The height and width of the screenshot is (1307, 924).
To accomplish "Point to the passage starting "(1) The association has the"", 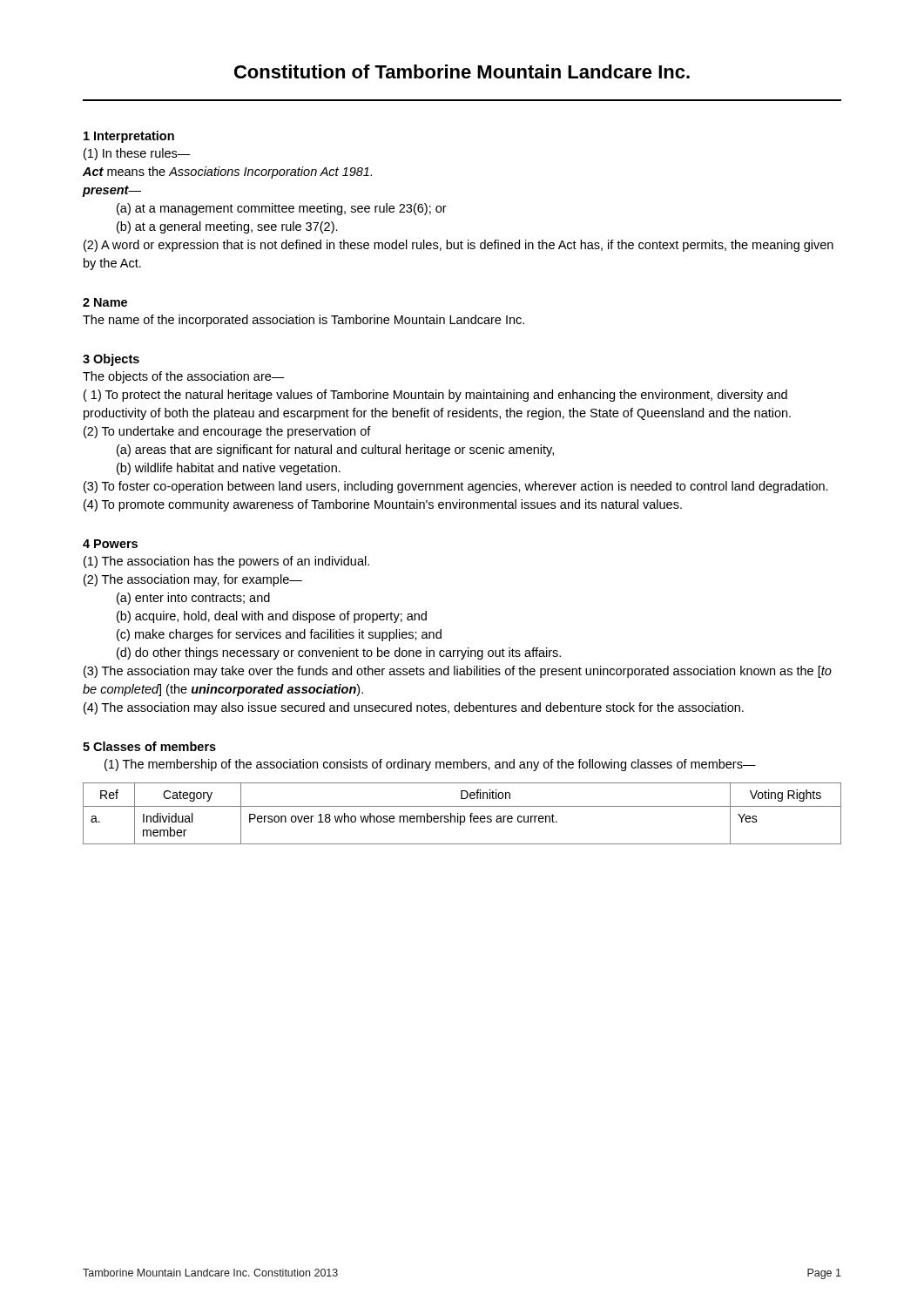I will [x=226, y=562].
